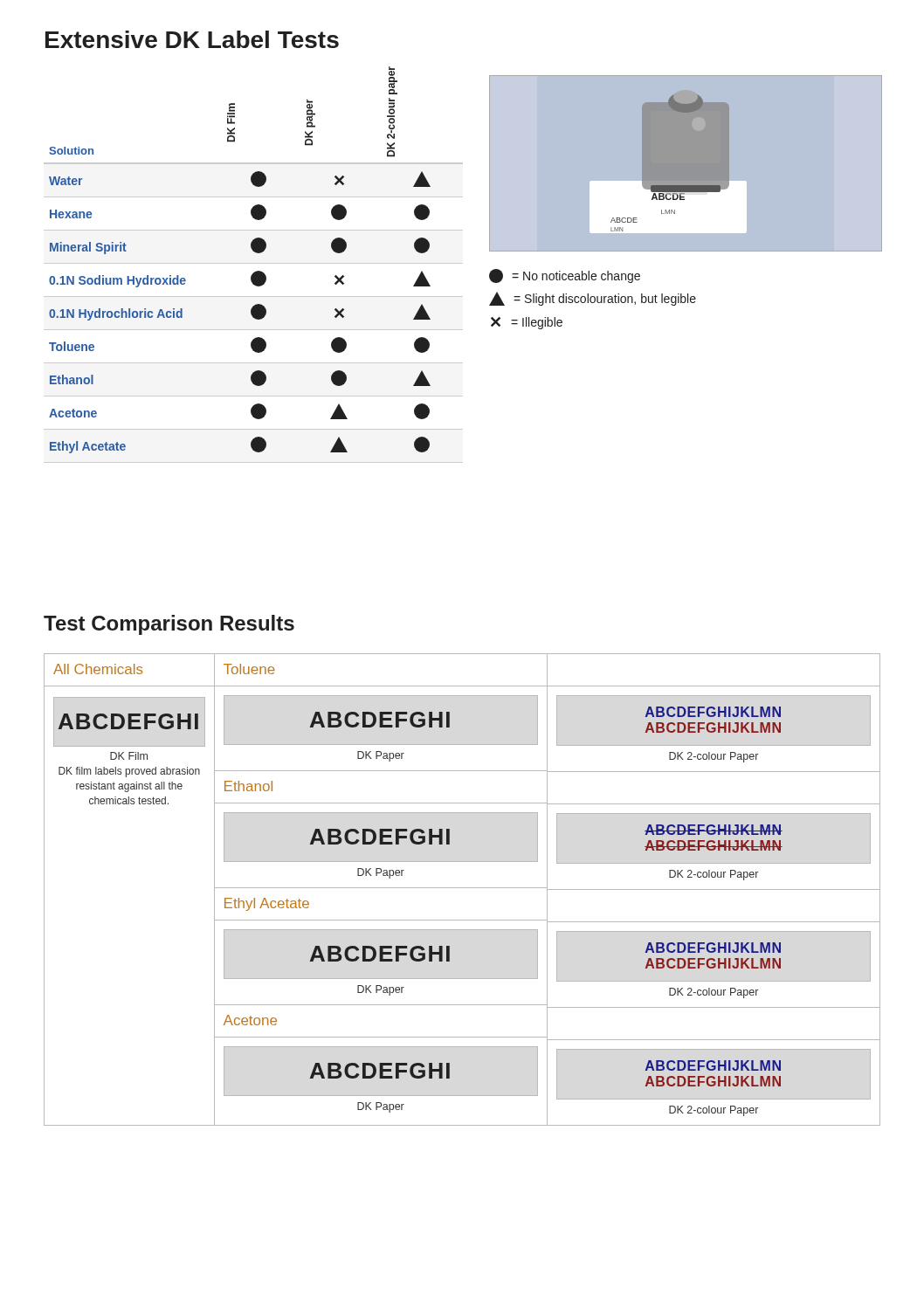Locate the block starting "Ethyl Acetate"
The width and height of the screenshot is (924, 1310).
pos(267,903)
